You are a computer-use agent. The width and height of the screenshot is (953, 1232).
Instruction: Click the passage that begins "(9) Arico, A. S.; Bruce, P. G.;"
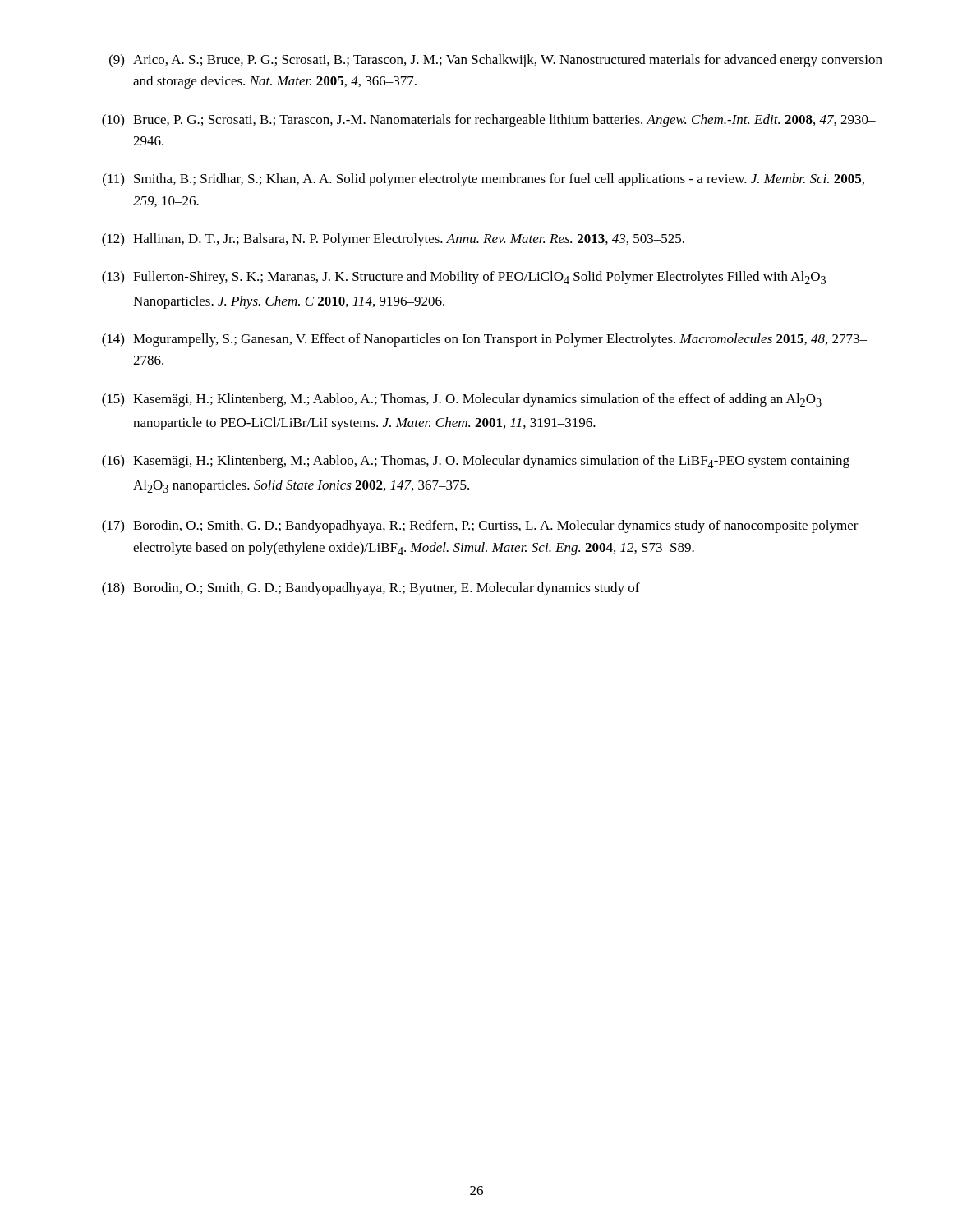pos(485,71)
